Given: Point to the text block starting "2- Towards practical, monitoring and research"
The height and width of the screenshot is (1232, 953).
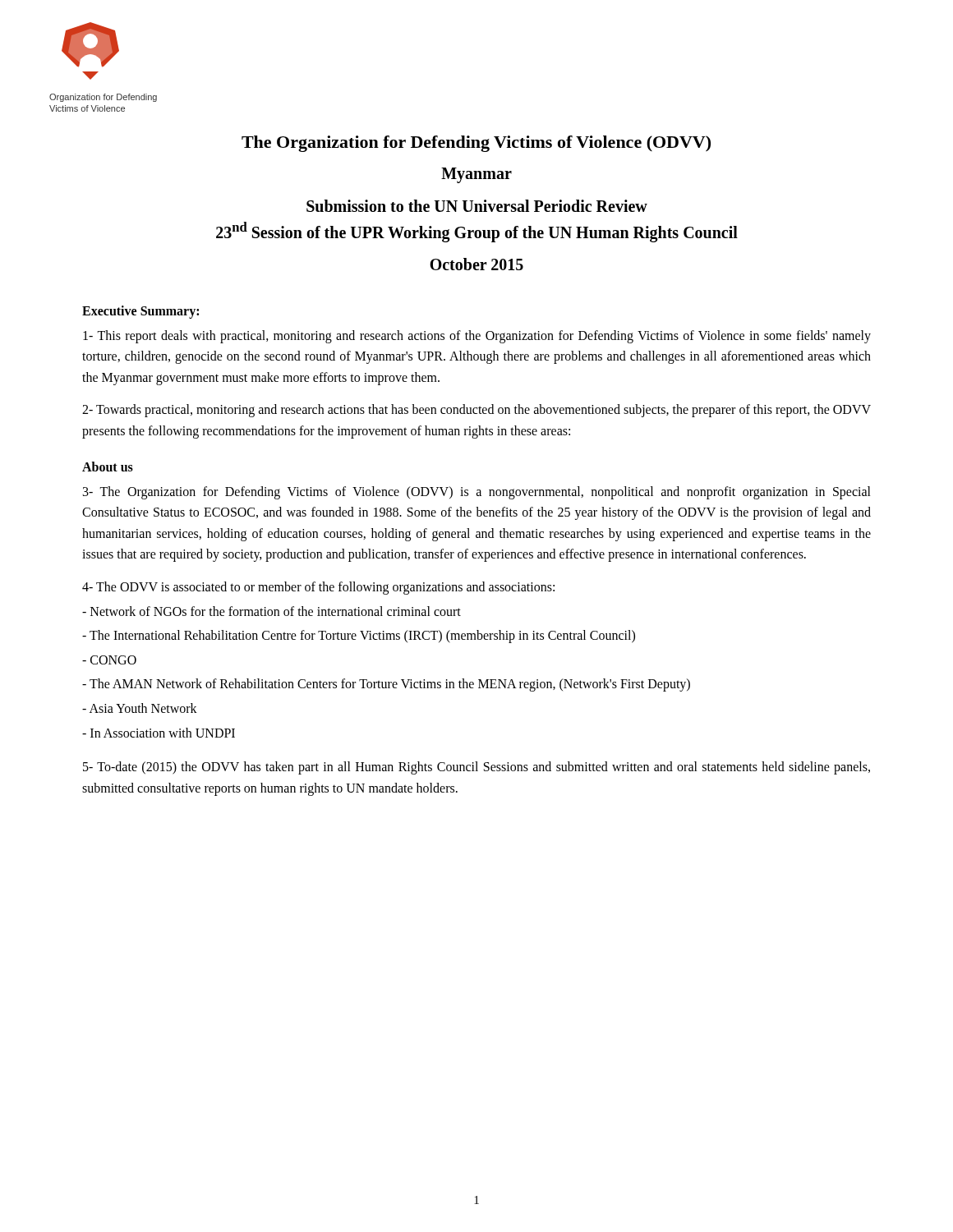Looking at the screenshot, I should point(476,420).
